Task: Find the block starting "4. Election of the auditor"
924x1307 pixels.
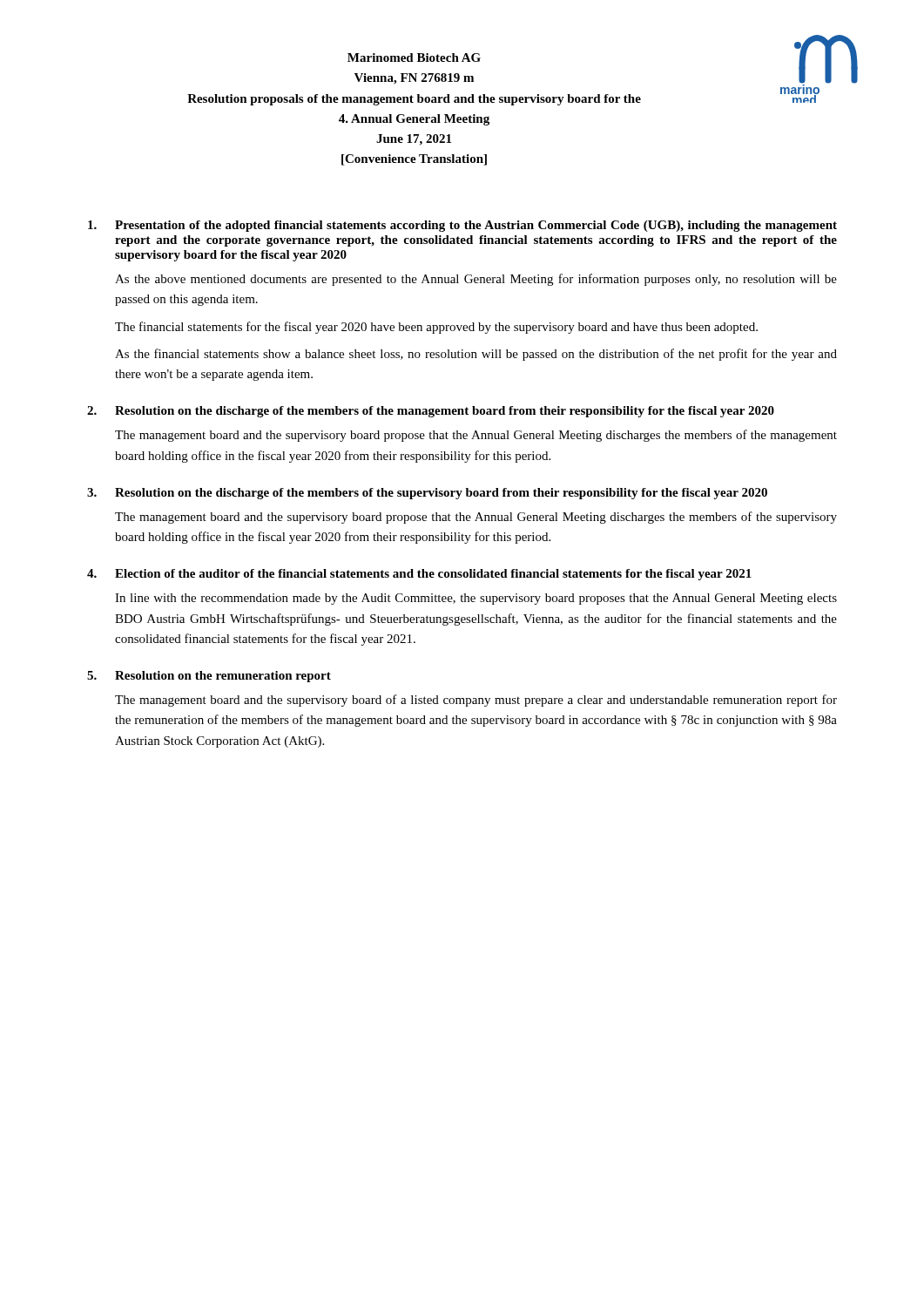Action: (462, 608)
